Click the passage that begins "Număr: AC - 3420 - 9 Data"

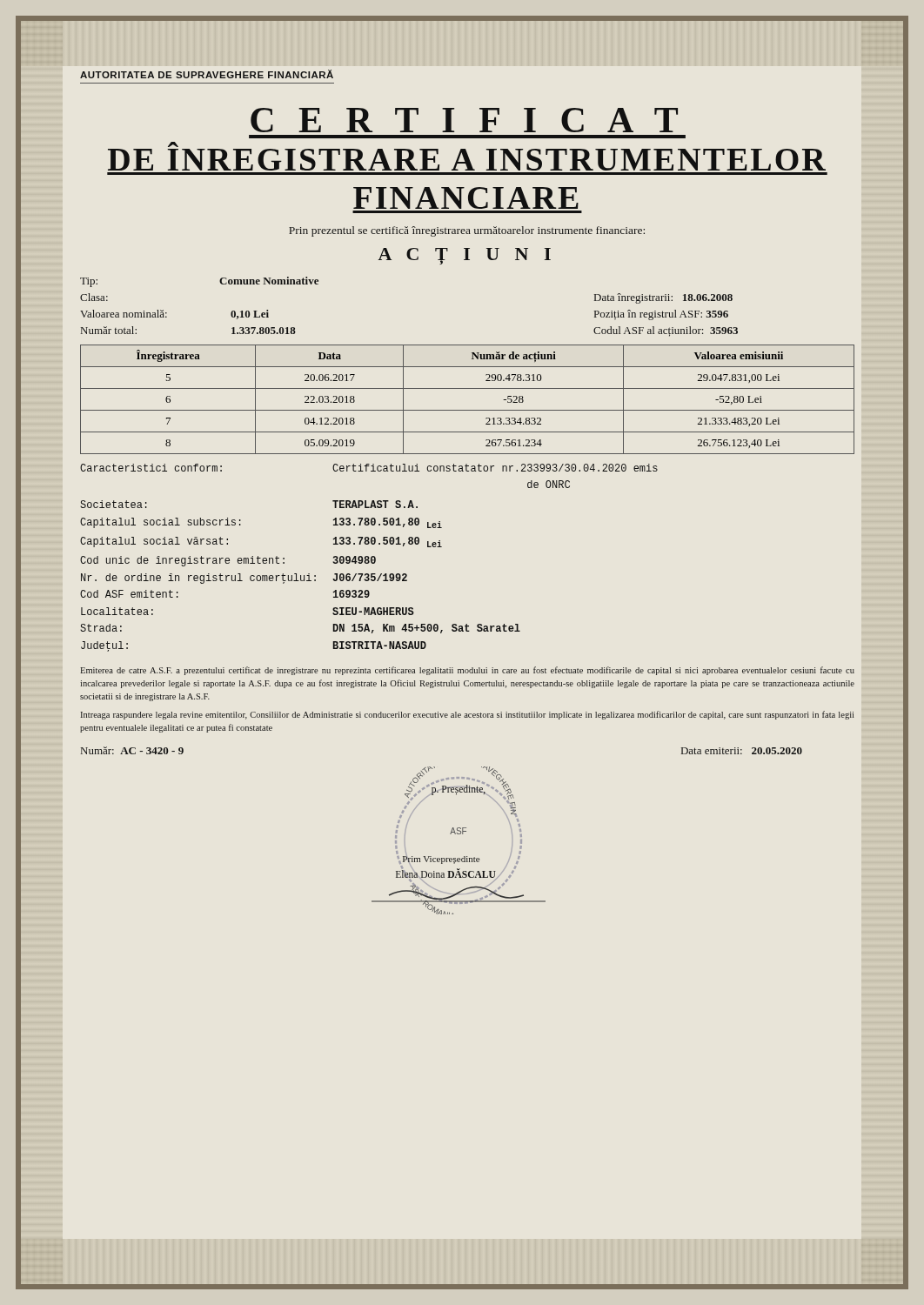coord(127,750)
